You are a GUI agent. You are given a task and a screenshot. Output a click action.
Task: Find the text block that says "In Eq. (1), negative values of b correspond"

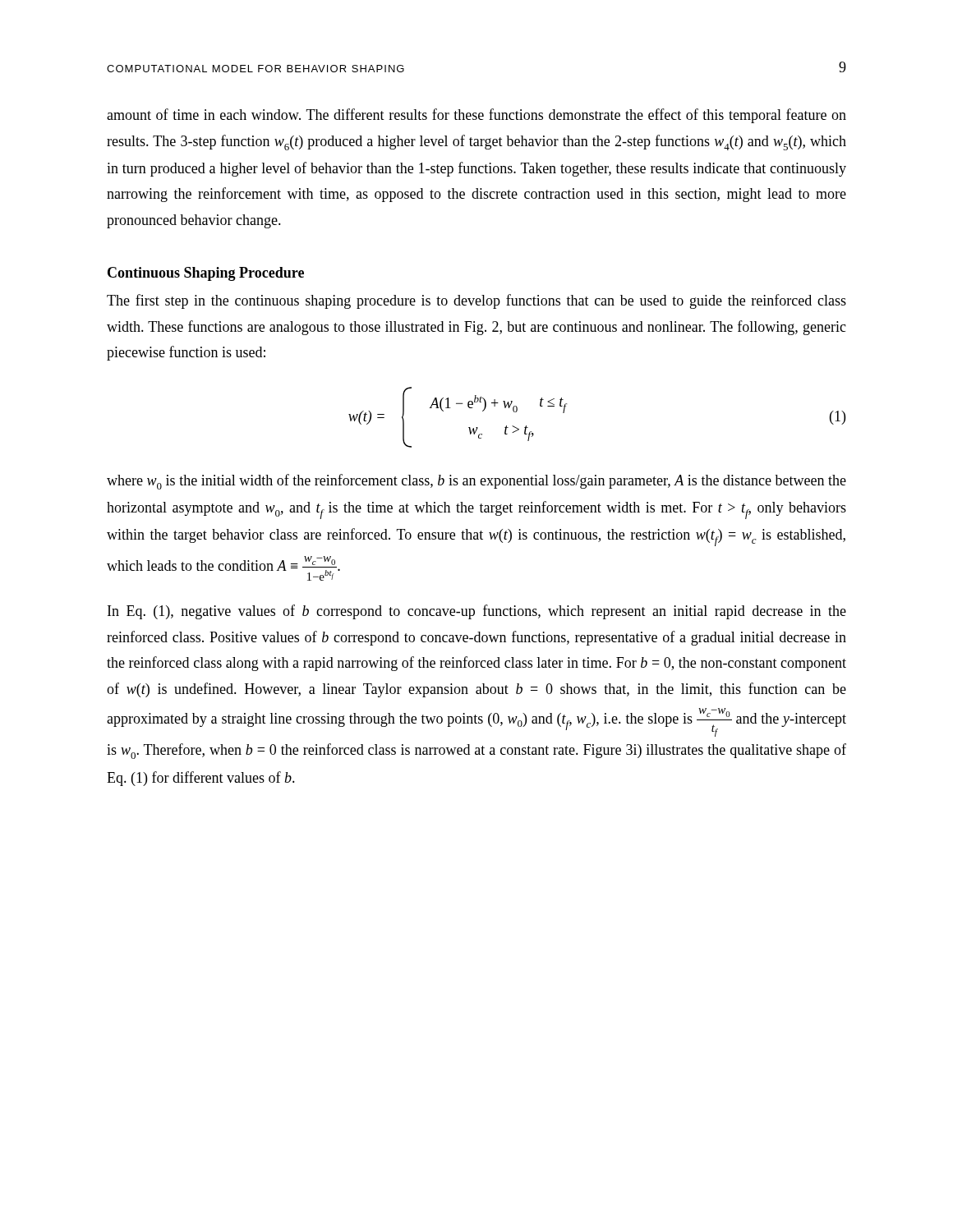pyautogui.click(x=476, y=695)
